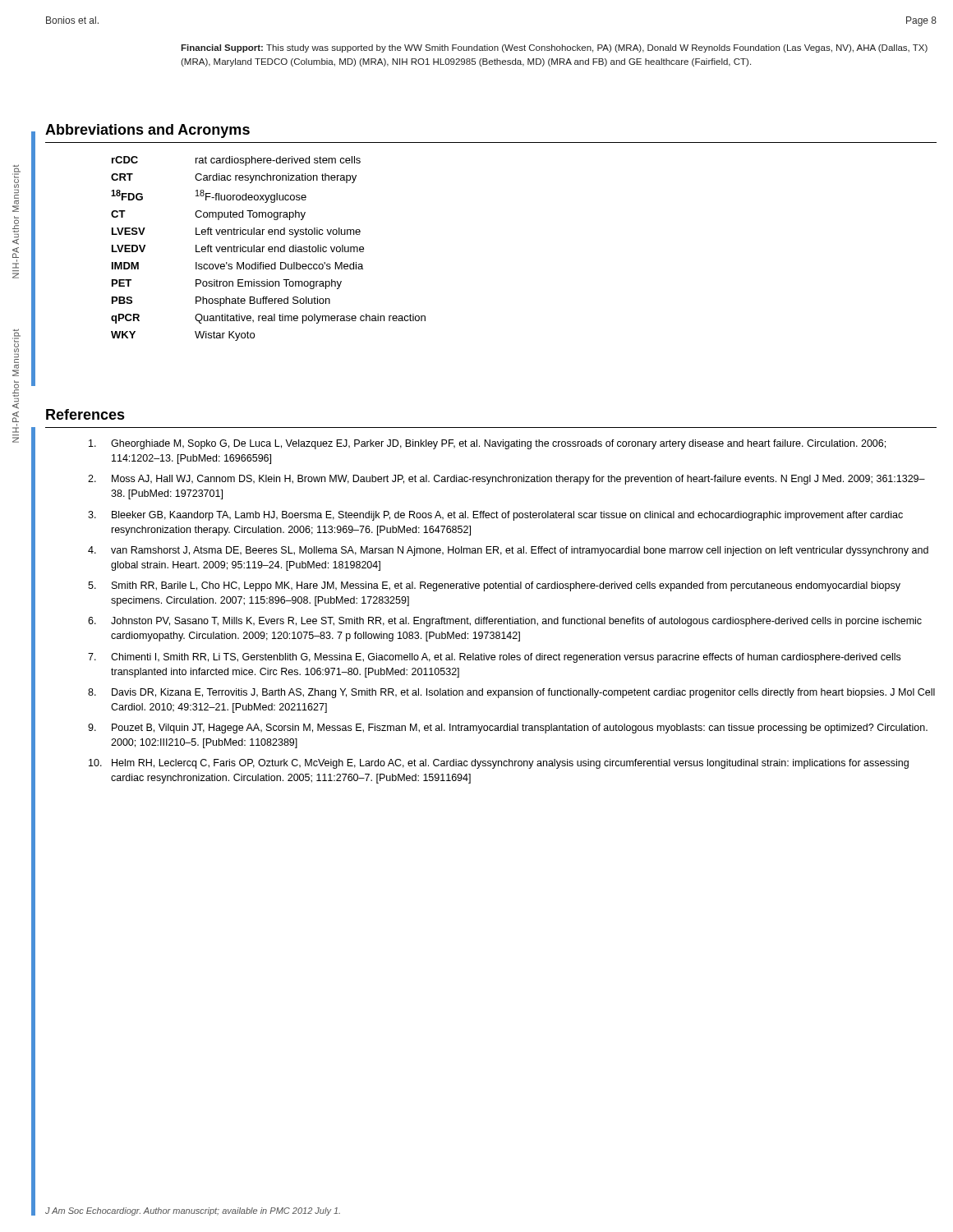Viewport: 953px width, 1232px height.
Task: Click on the block starting "8. Davis DR, Kizana E,"
Action: [x=523, y=699]
